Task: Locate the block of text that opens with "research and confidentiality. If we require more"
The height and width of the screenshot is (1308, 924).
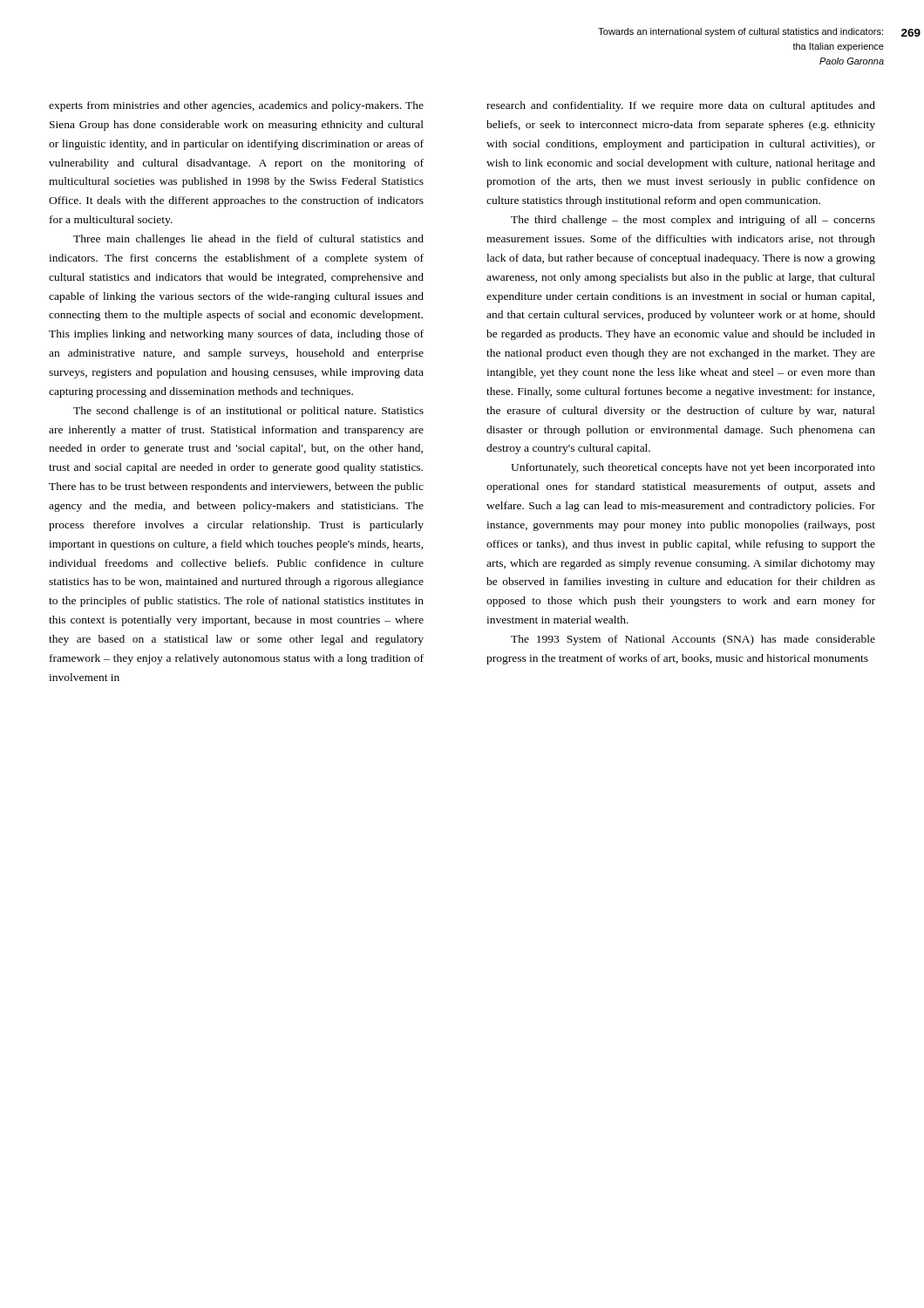Action: pyautogui.click(x=681, y=382)
